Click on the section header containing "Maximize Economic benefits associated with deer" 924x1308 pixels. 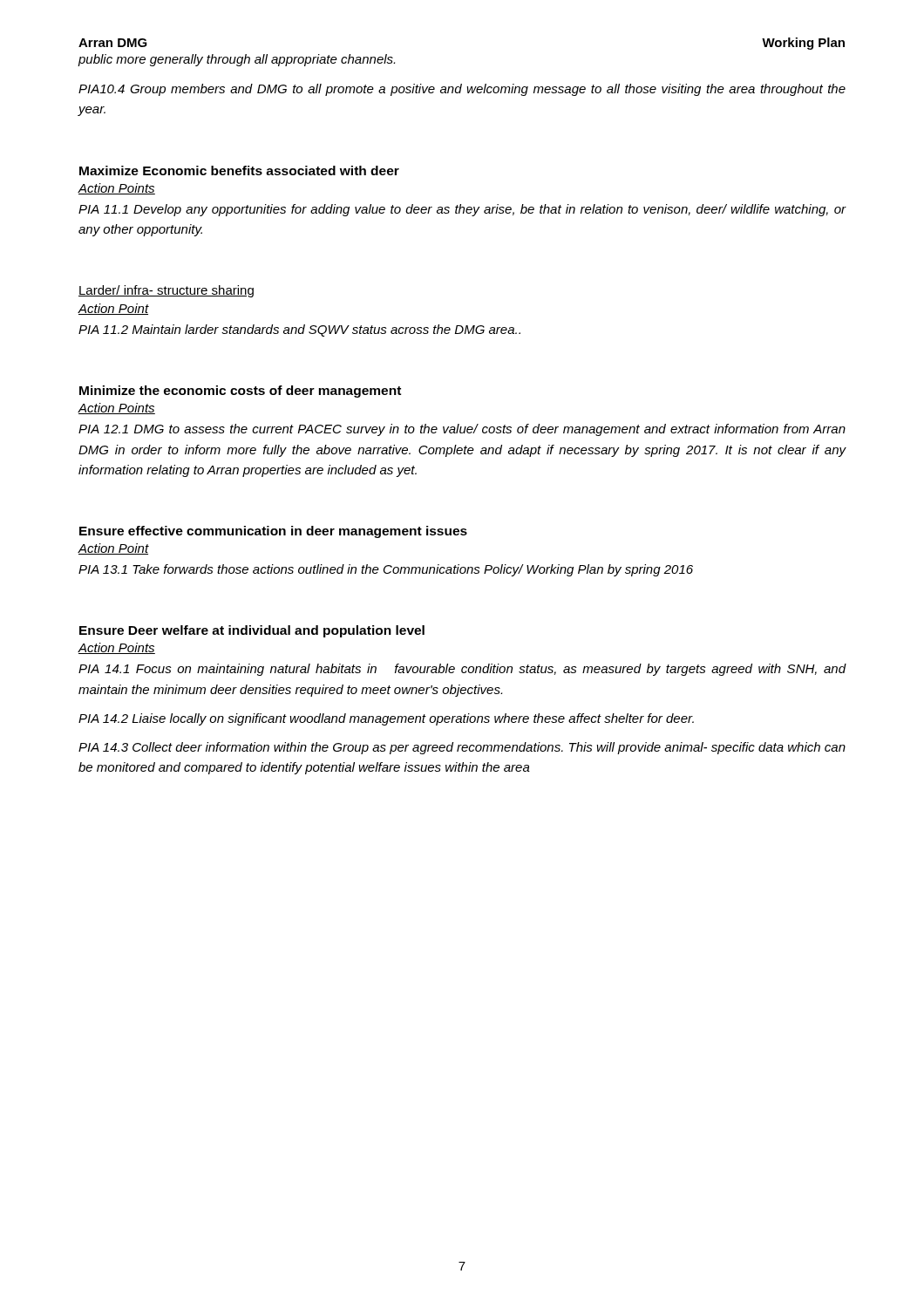tap(239, 170)
